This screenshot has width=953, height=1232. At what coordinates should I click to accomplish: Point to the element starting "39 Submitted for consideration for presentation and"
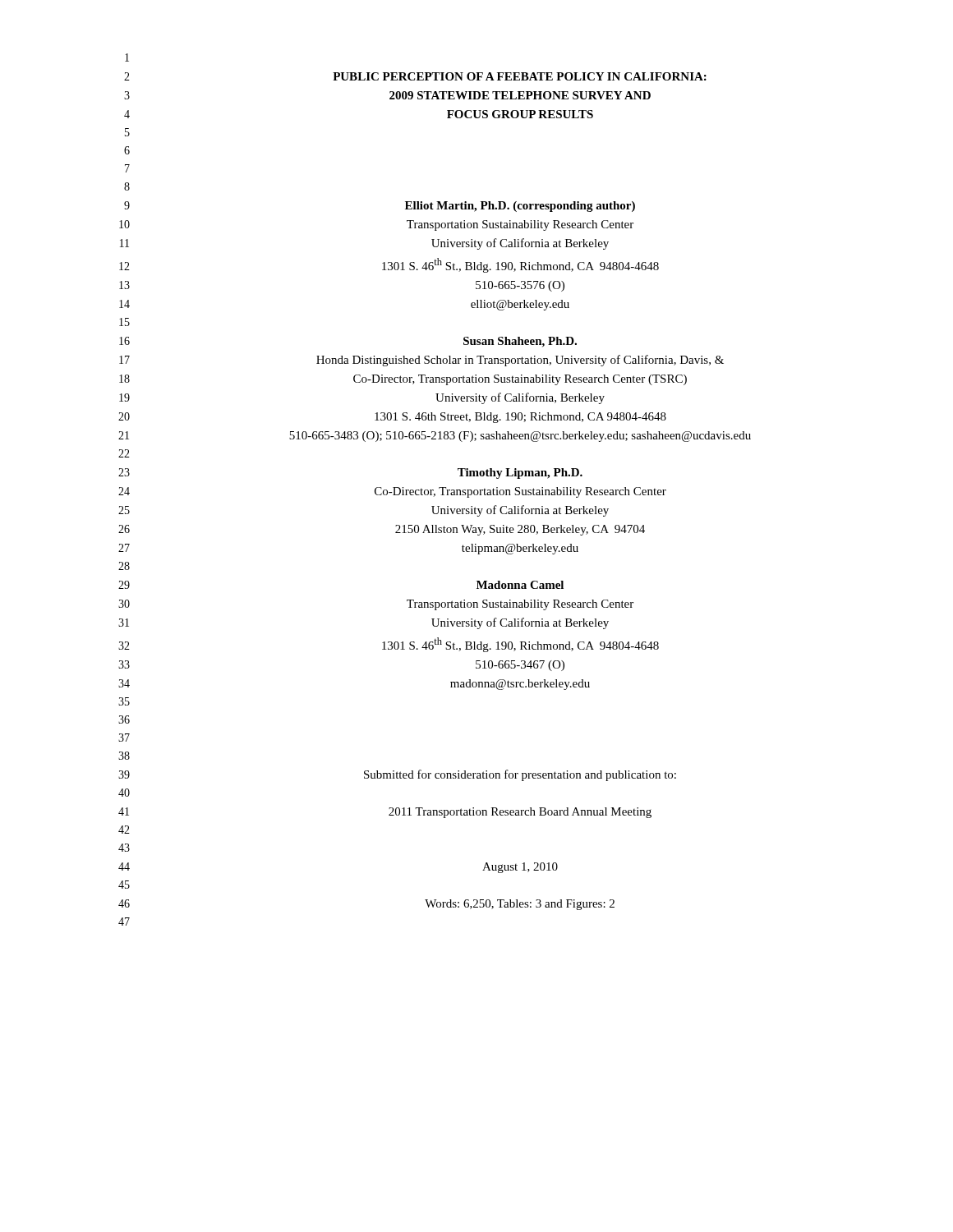(493, 775)
